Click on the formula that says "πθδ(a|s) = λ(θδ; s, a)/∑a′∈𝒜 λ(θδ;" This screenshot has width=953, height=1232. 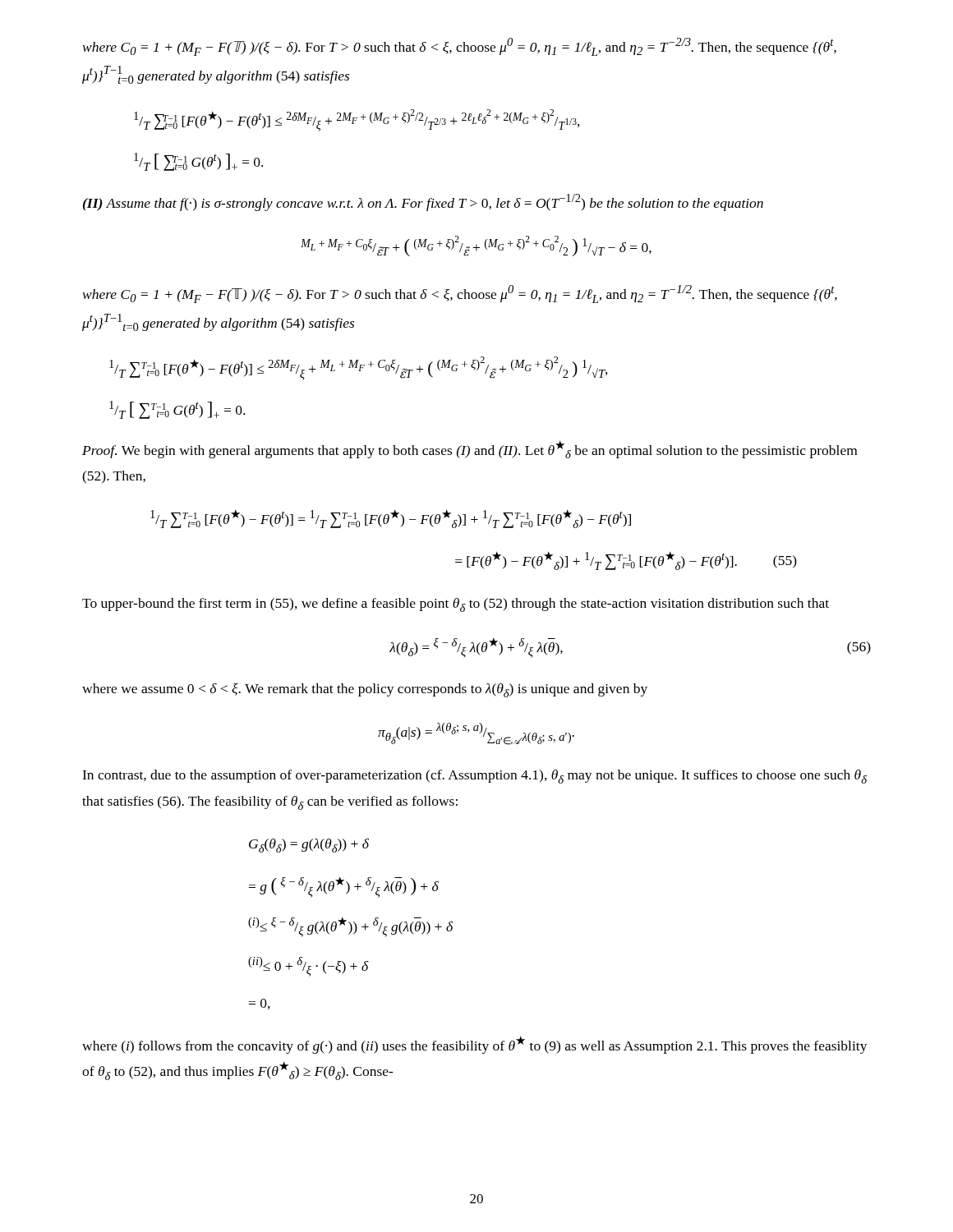(x=476, y=733)
